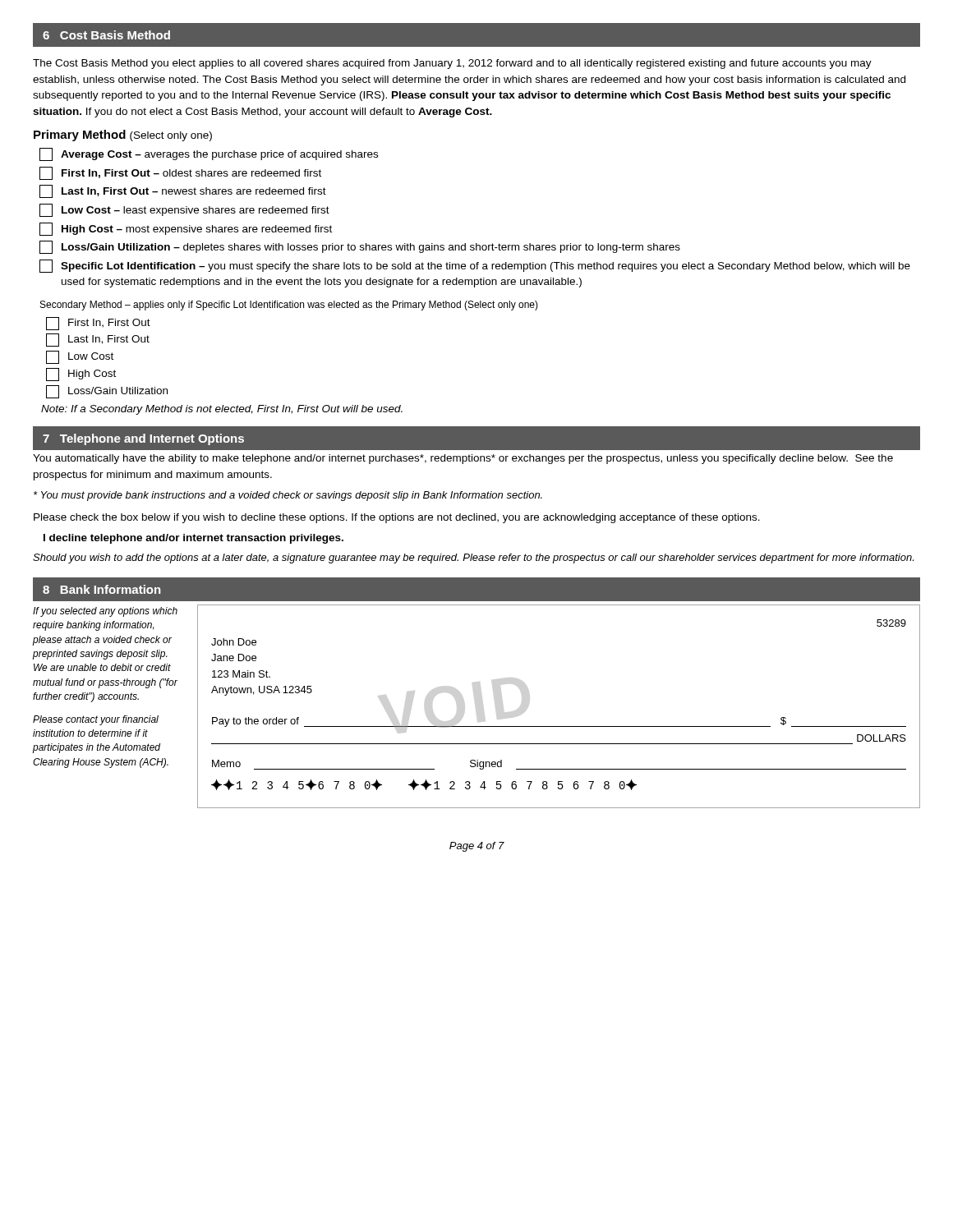Point to the block beginning "Loss/Gain Utilization –"
This screenshot has width=953, height=1232.
pyautogui.click(x=480, y=247)
